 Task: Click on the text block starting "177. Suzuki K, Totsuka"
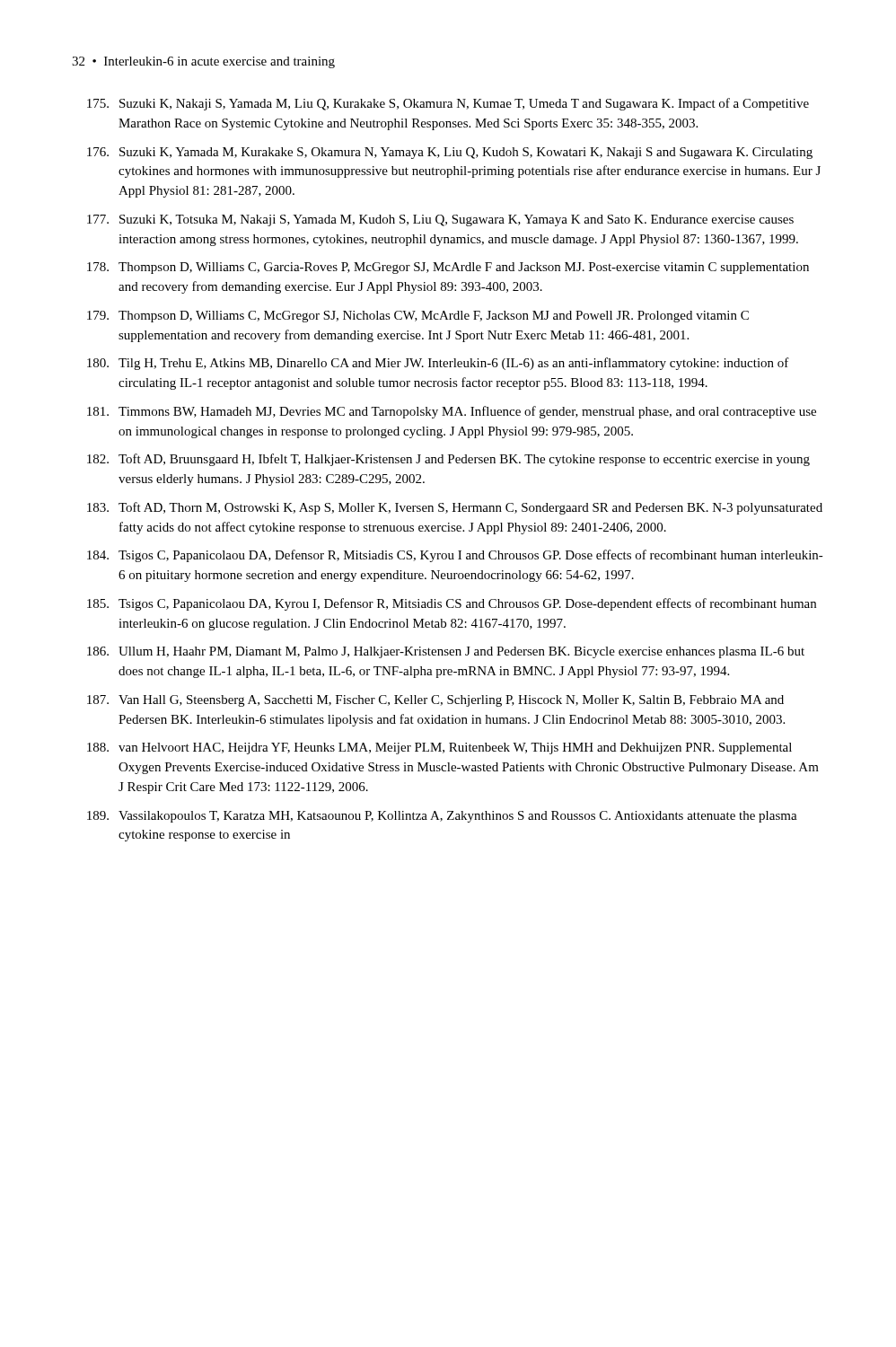(448, 229)
